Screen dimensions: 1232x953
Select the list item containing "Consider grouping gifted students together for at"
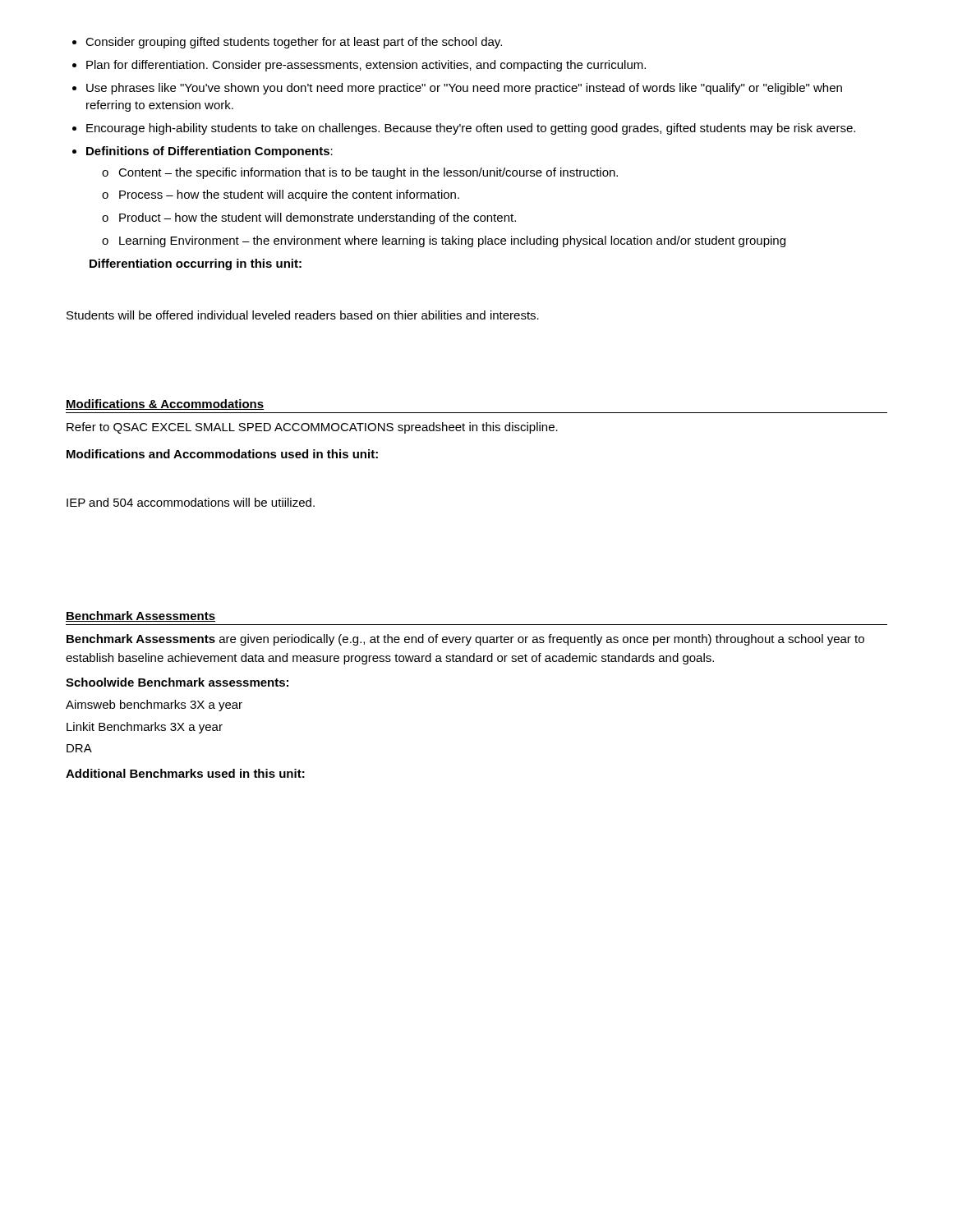click(476, 141)
